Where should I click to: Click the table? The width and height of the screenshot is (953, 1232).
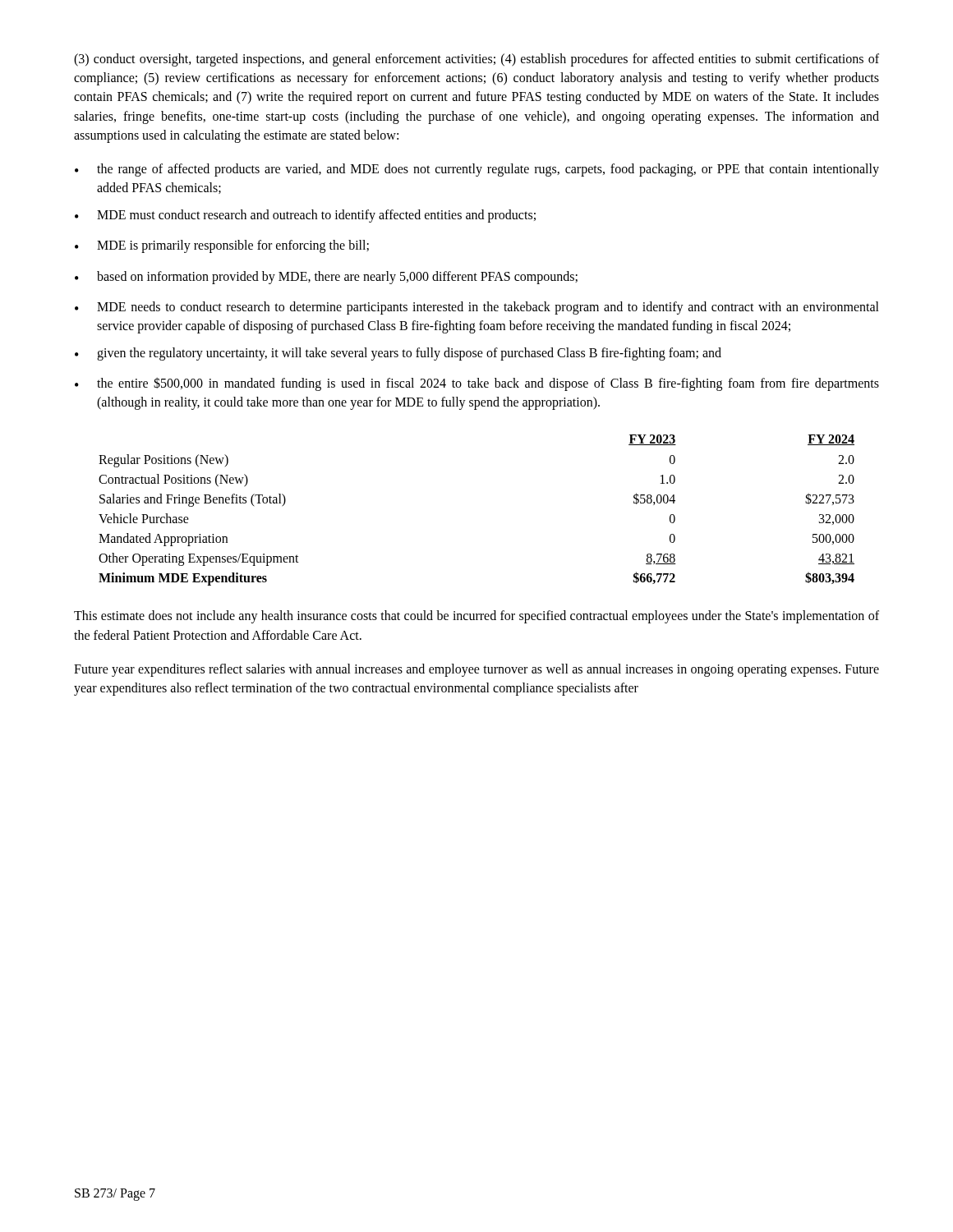click(x=476, y=509)
